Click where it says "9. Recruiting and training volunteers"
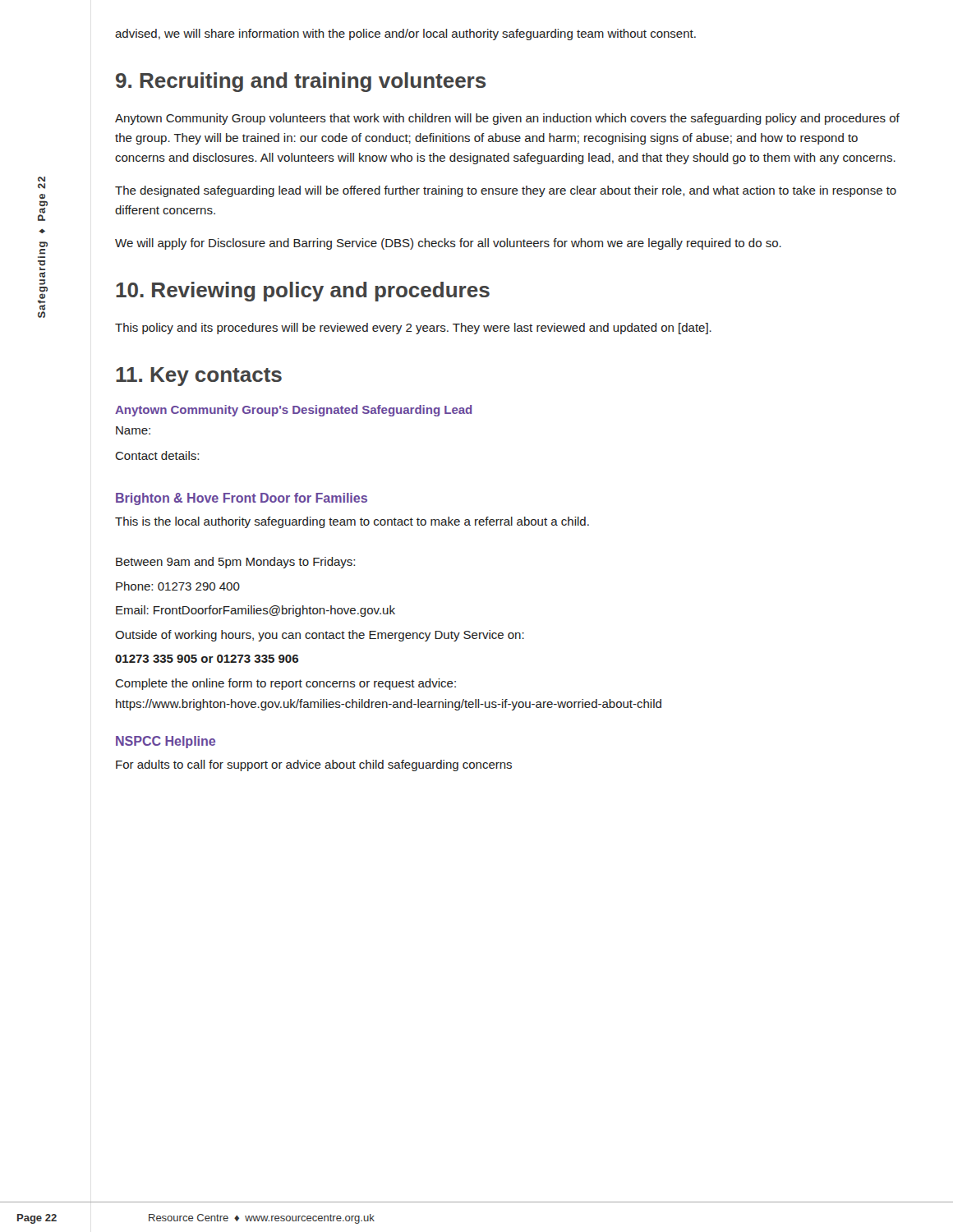This screenshot has width=953, height=1232. [301, 80]
